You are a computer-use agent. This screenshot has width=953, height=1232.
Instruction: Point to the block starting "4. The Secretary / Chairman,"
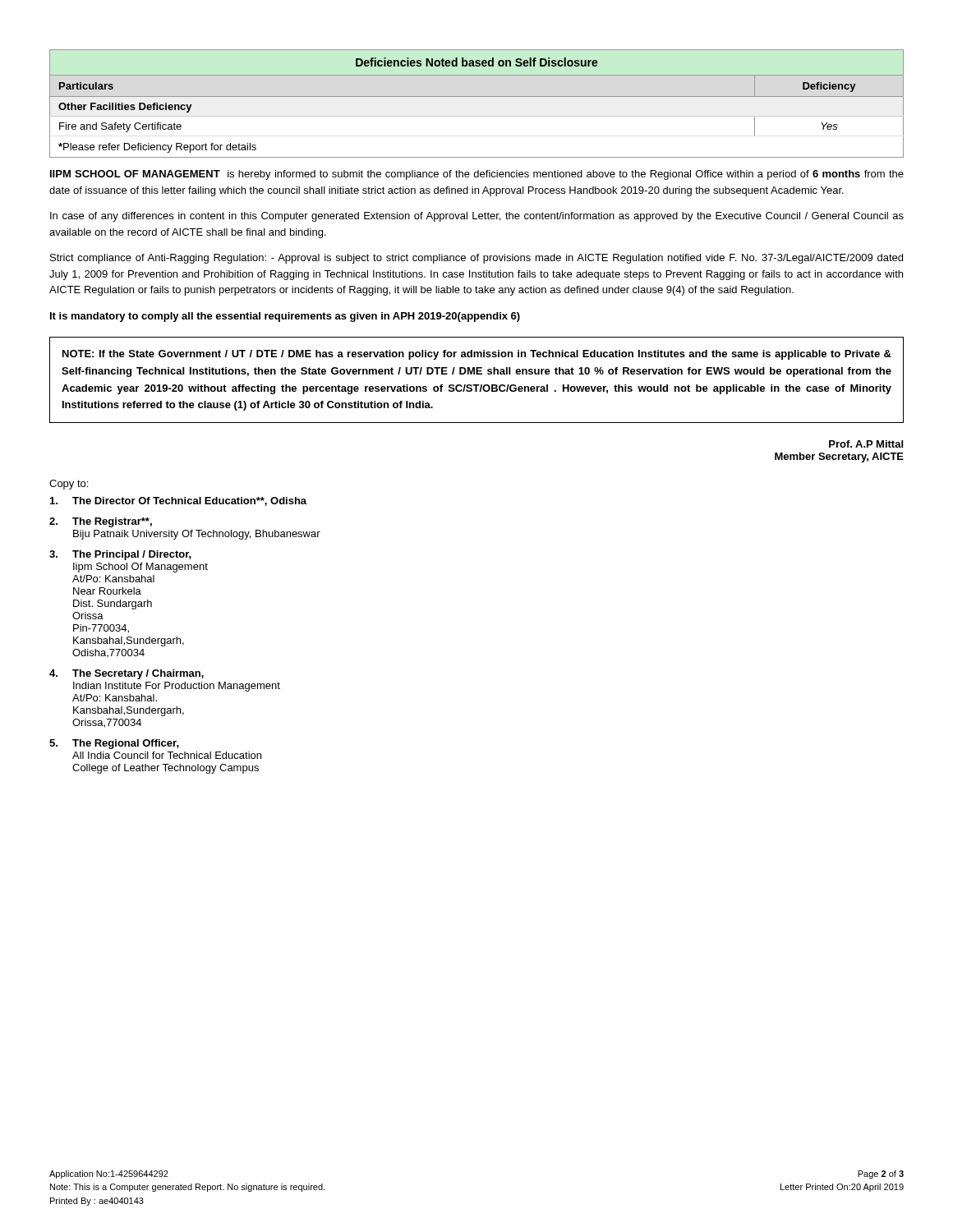165,698
